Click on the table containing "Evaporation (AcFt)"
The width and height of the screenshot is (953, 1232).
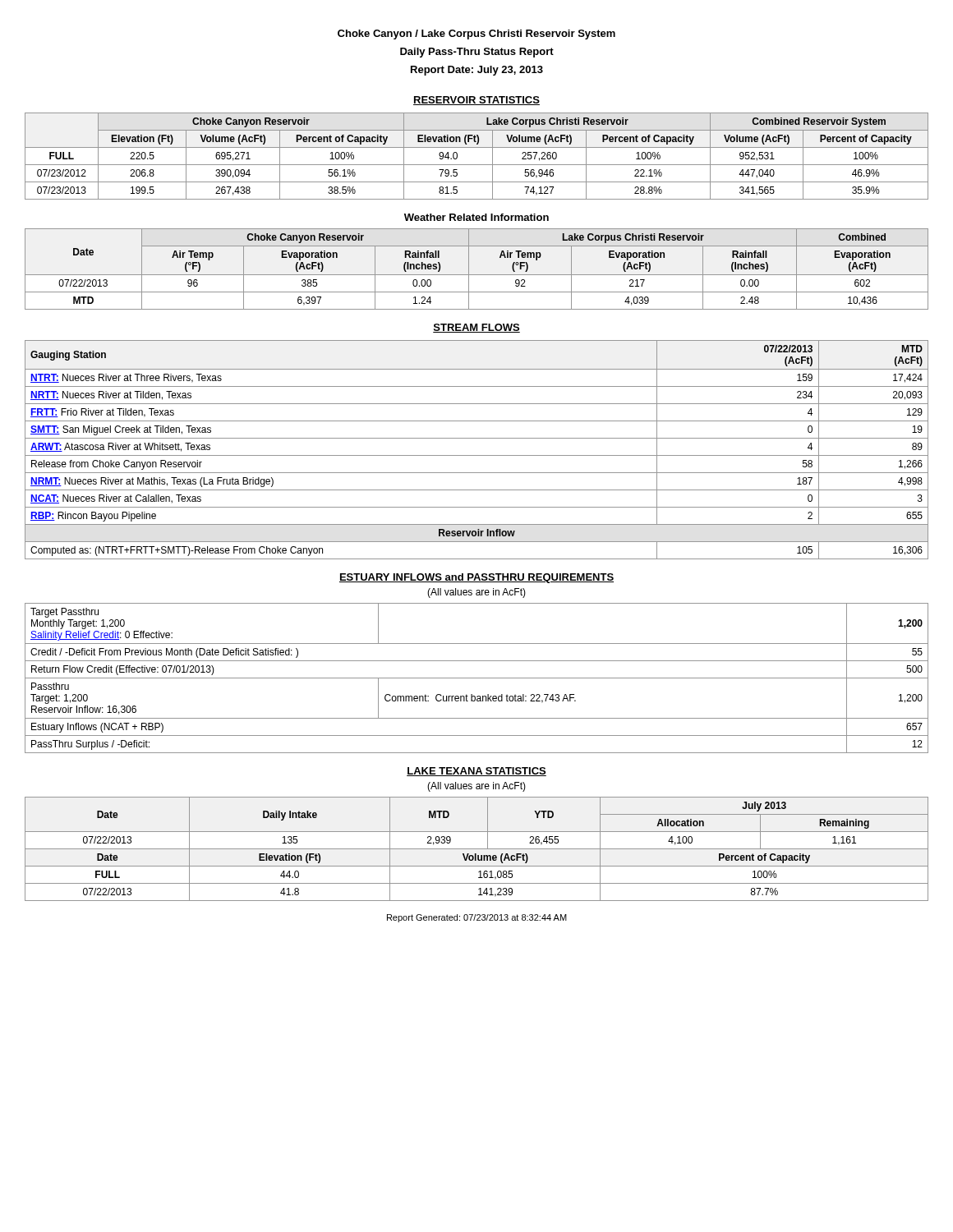476,269
